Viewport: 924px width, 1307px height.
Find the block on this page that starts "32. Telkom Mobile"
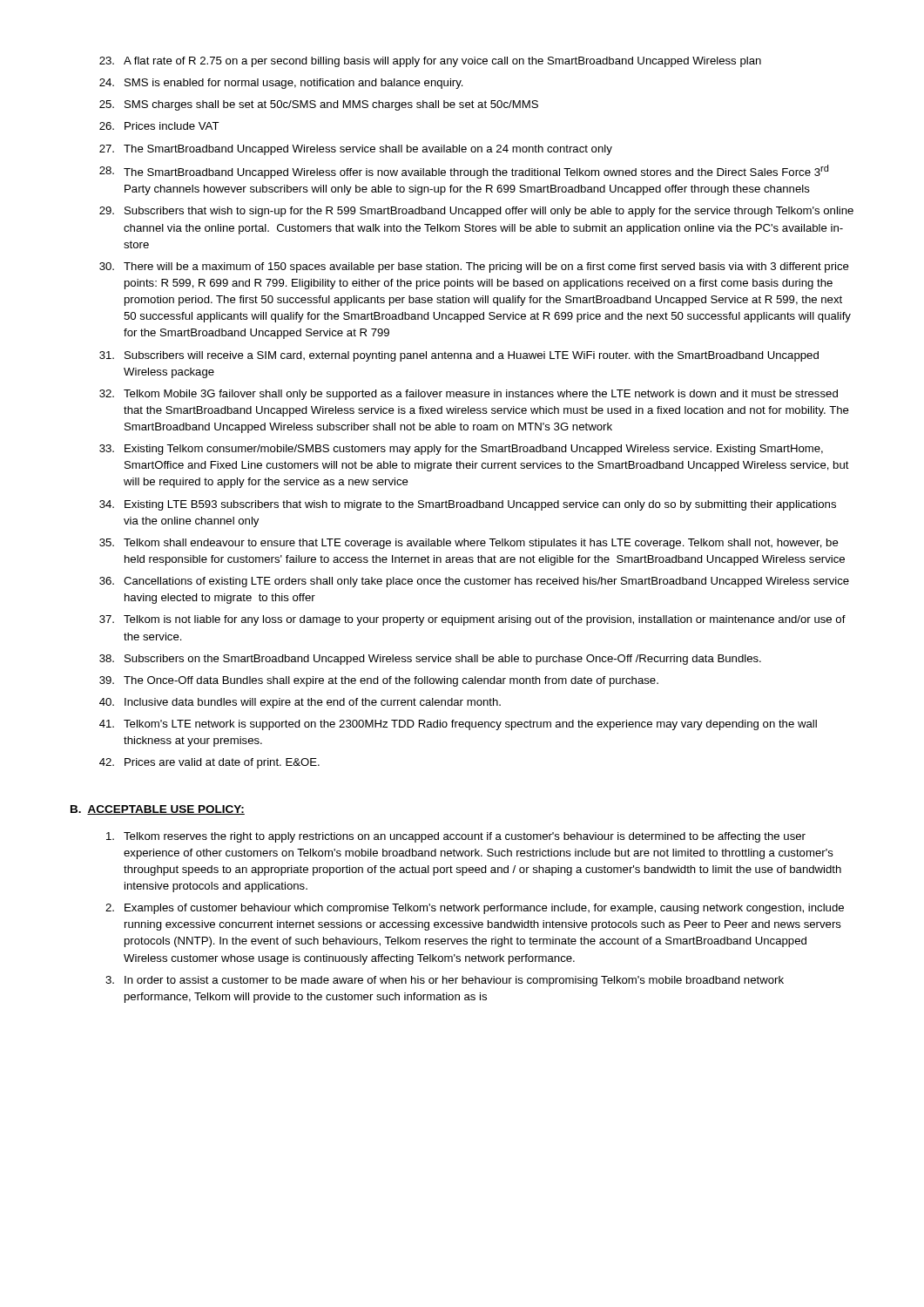point(462,410)
